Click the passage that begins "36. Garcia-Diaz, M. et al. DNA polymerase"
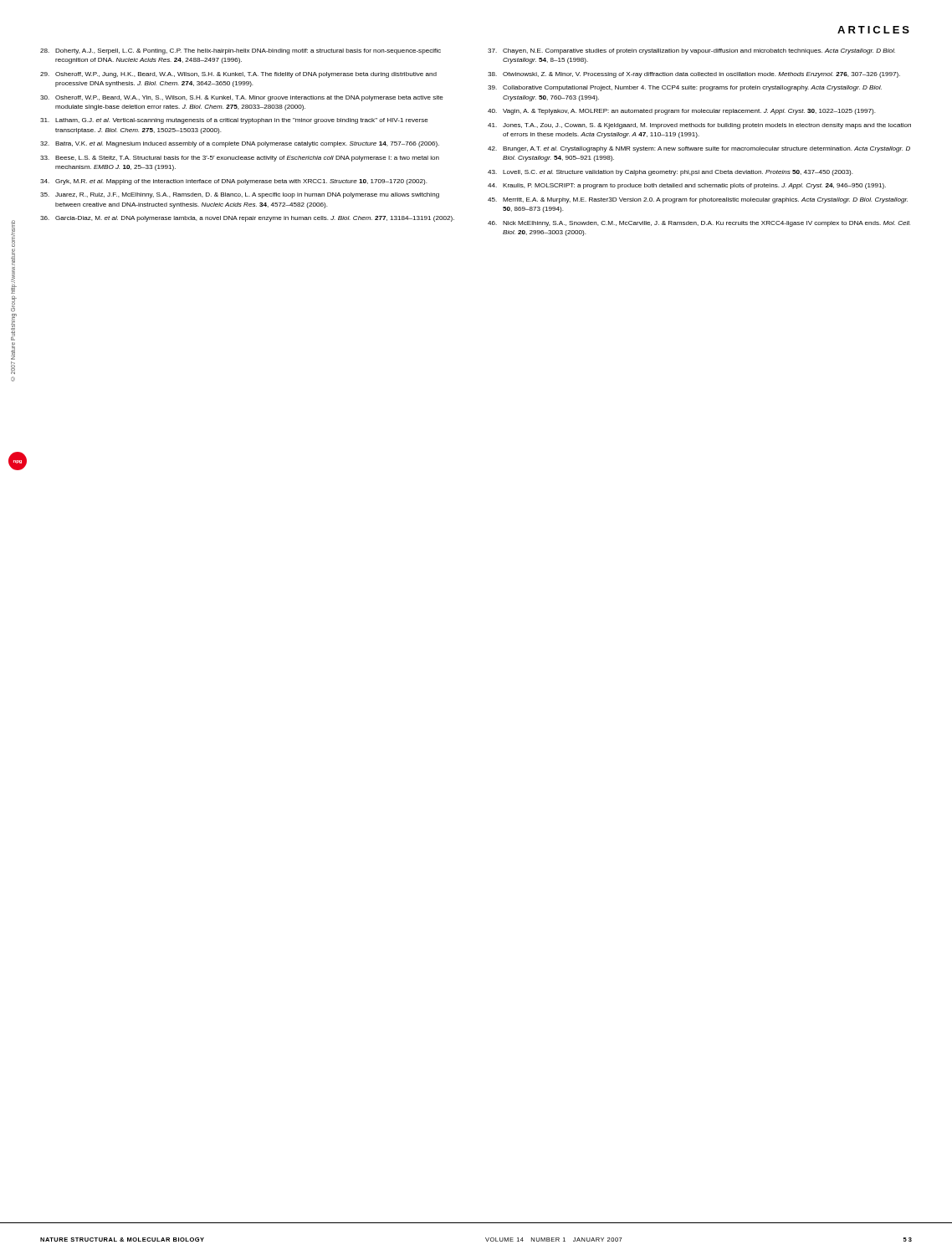Image resolution: width=952 pixels, height=1255 pixels. [x=252, y=218]
